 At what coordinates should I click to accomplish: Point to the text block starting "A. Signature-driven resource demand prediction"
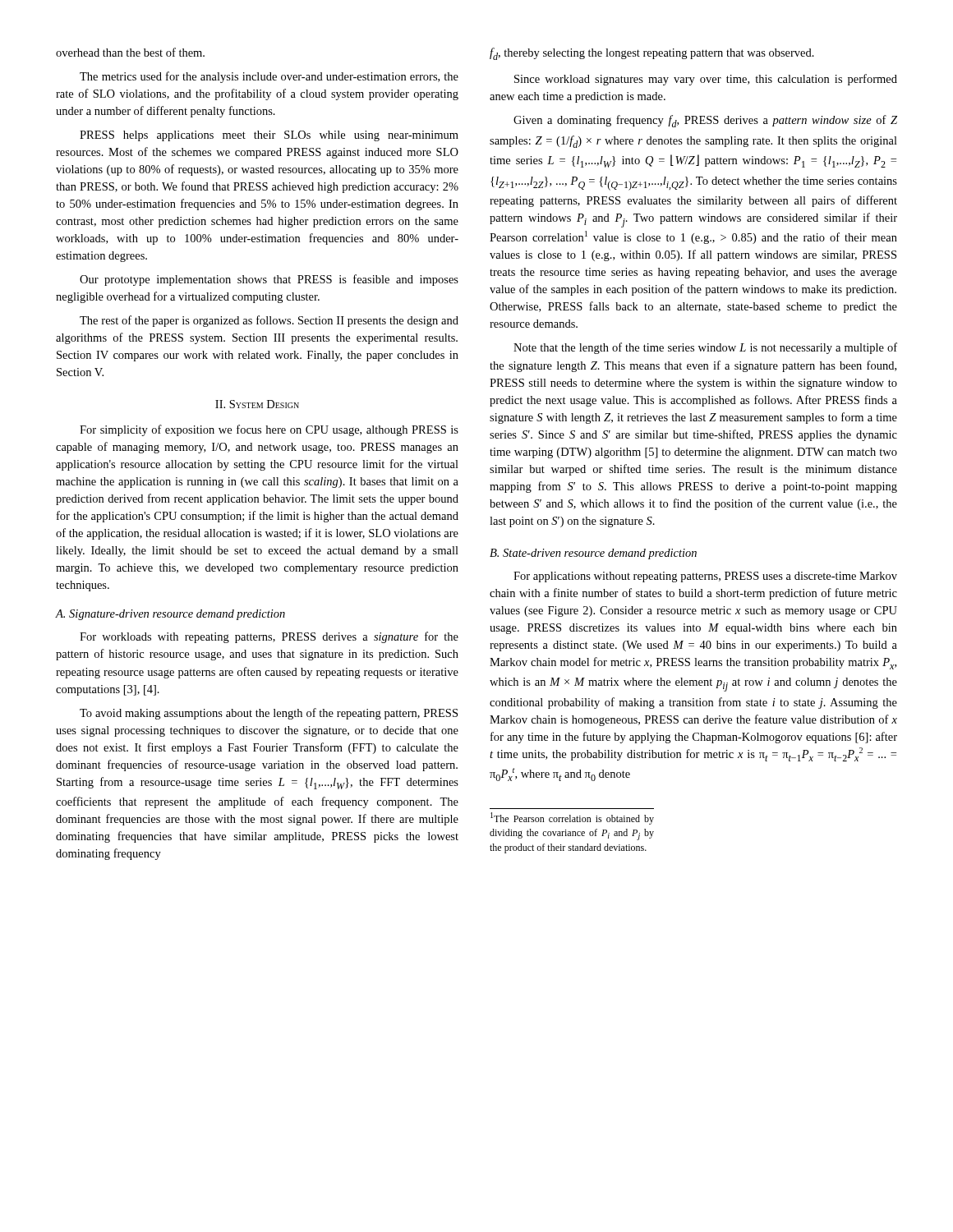click(257, 614)
